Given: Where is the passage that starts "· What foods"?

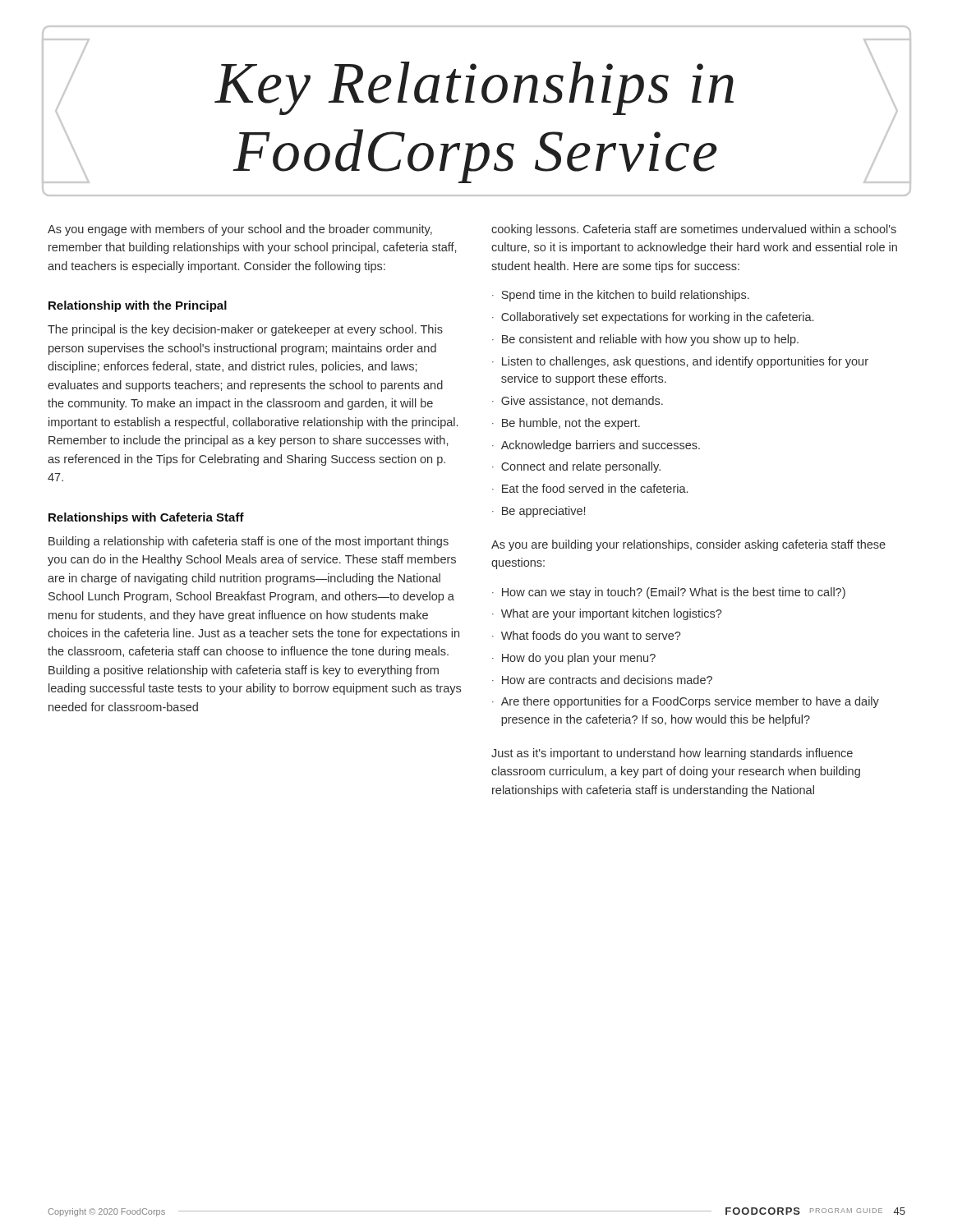Looking at the screenshot, I should 587,637.
